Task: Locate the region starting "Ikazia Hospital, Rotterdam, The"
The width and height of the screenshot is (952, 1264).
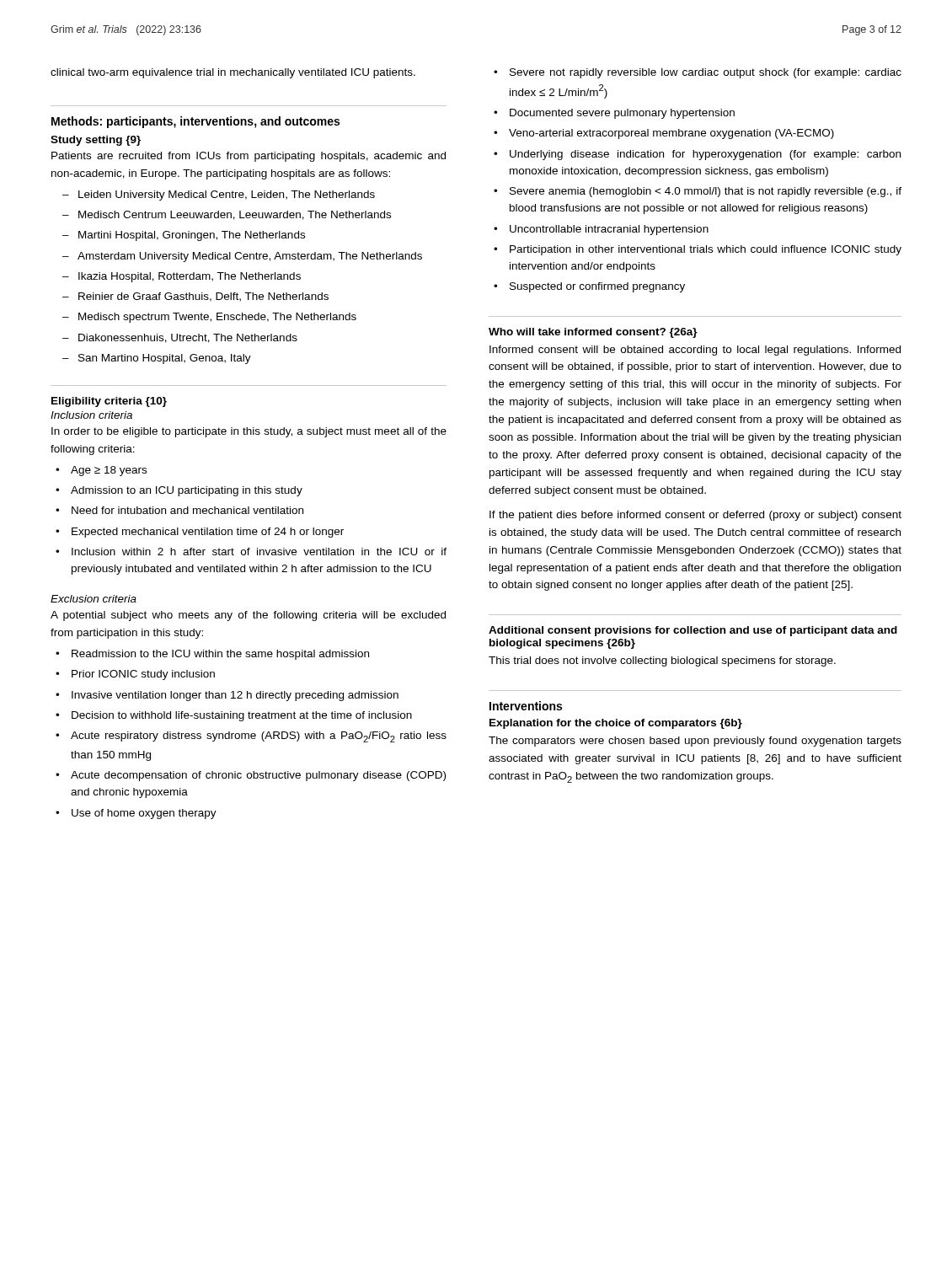Action: (189, 276)
